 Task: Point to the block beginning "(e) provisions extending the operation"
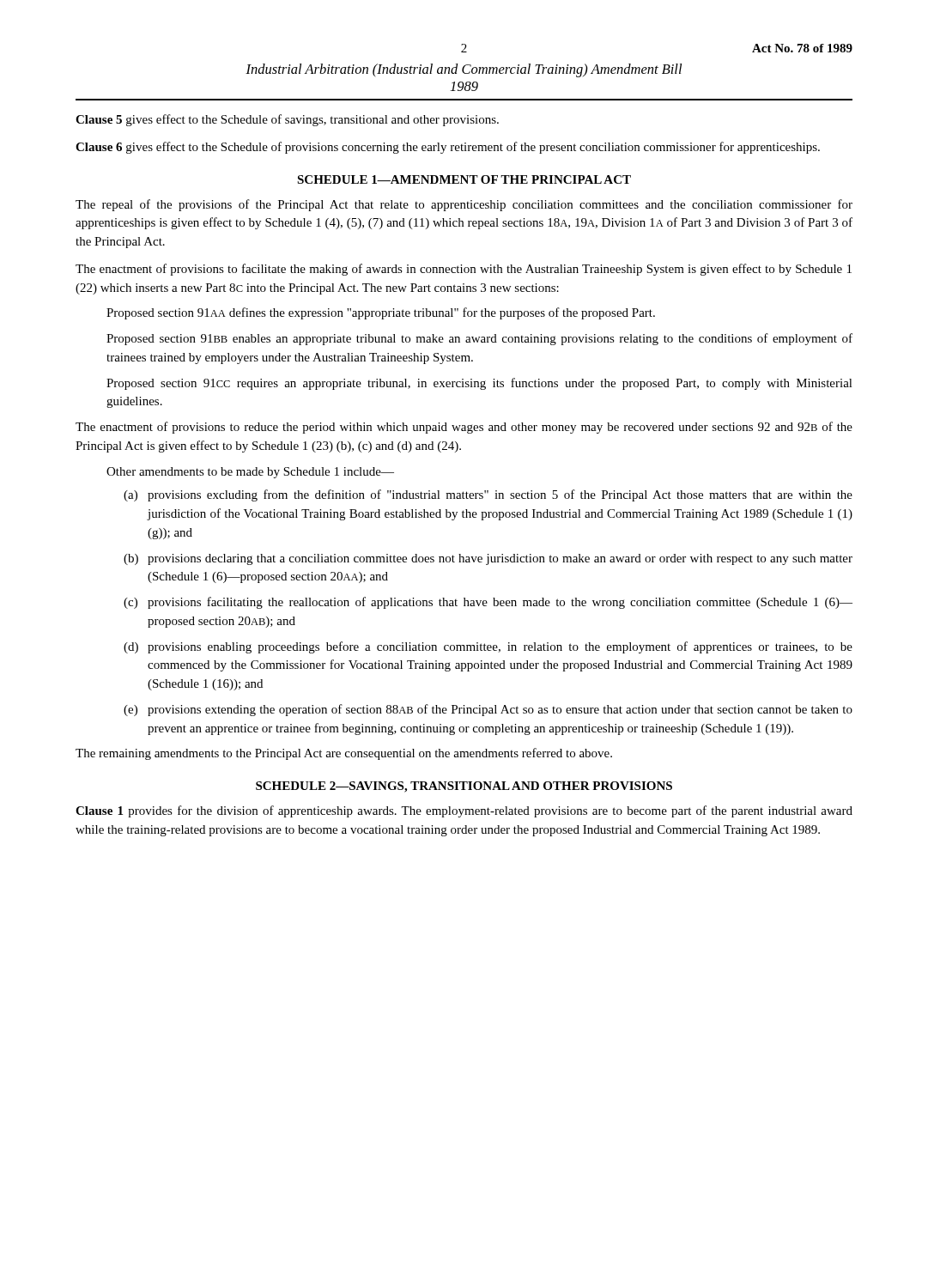pos(488,719)
